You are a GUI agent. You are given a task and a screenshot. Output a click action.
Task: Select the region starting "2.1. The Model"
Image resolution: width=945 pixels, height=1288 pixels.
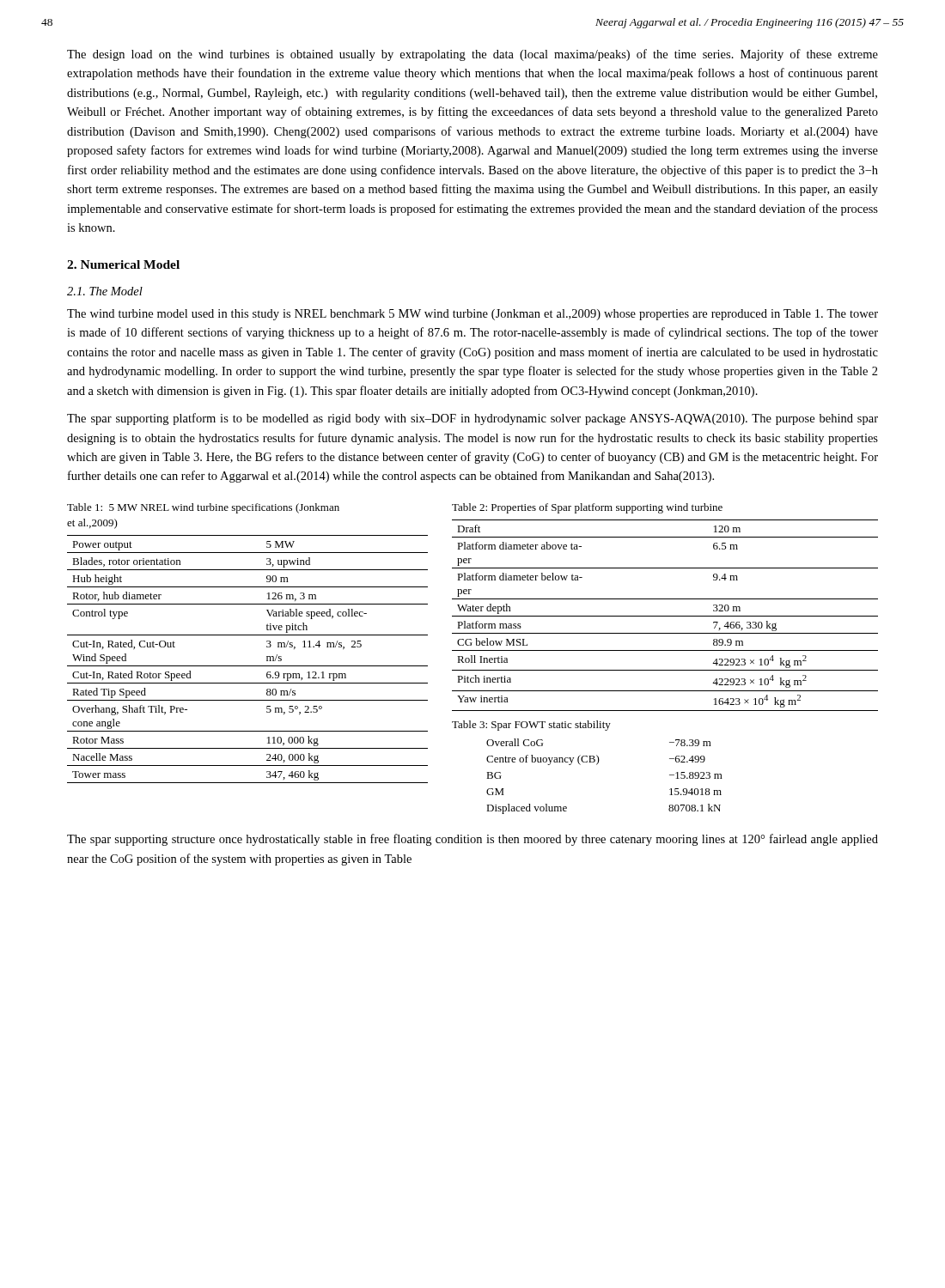pyautogui.click(x=105, y=291)
